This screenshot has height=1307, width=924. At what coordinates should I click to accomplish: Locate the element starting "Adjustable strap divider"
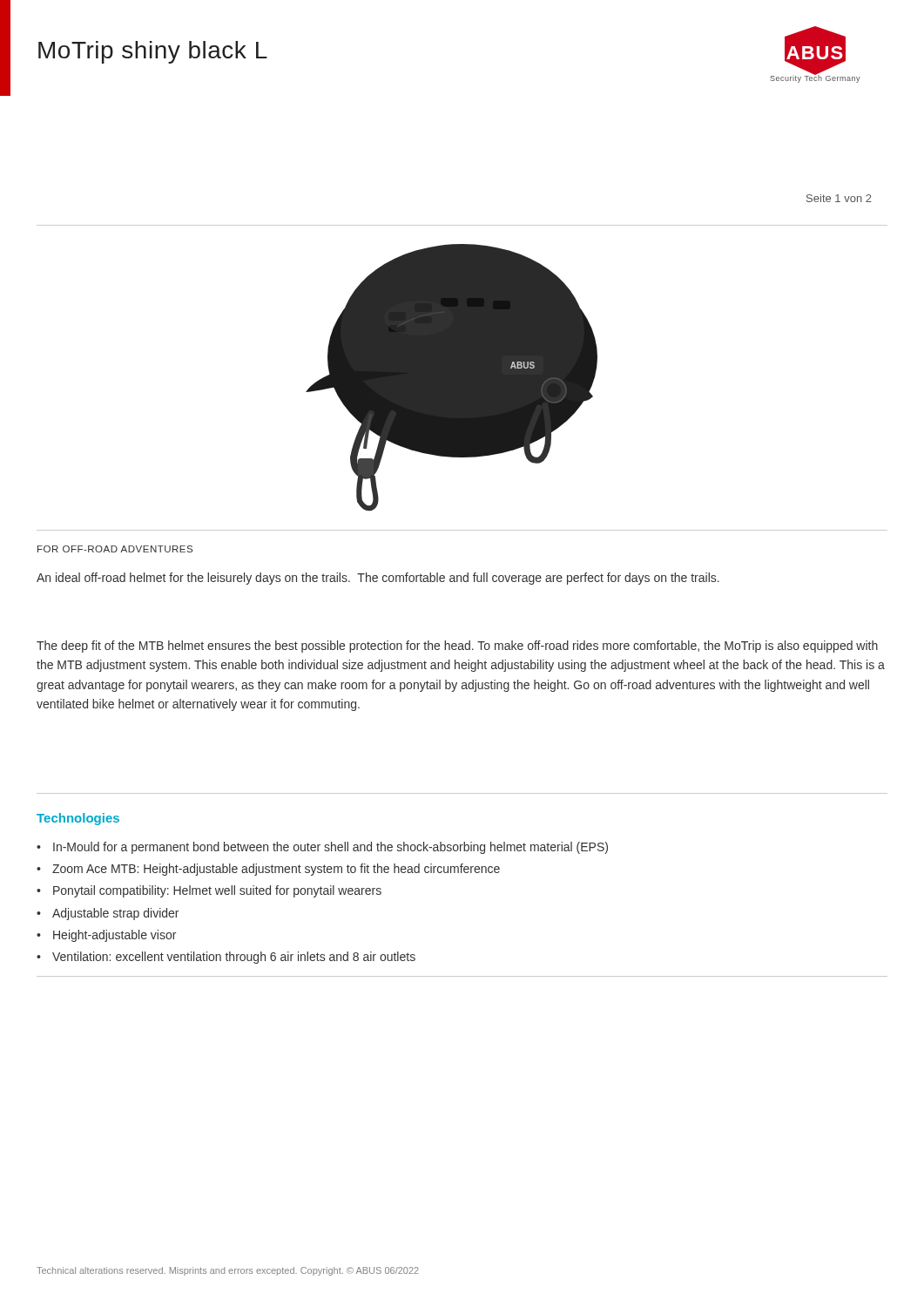point(116,913)
